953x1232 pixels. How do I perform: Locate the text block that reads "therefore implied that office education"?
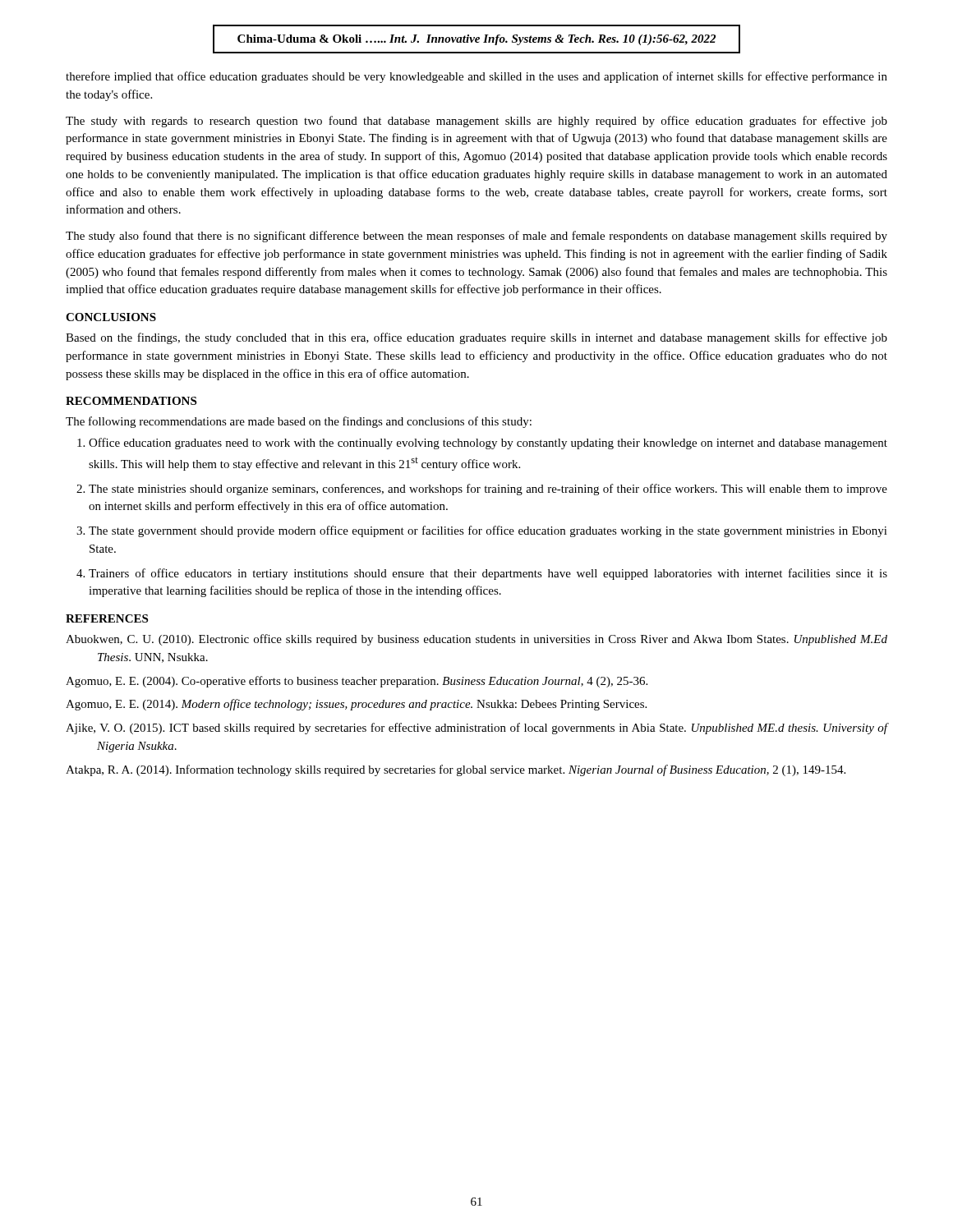pos(476,86)
